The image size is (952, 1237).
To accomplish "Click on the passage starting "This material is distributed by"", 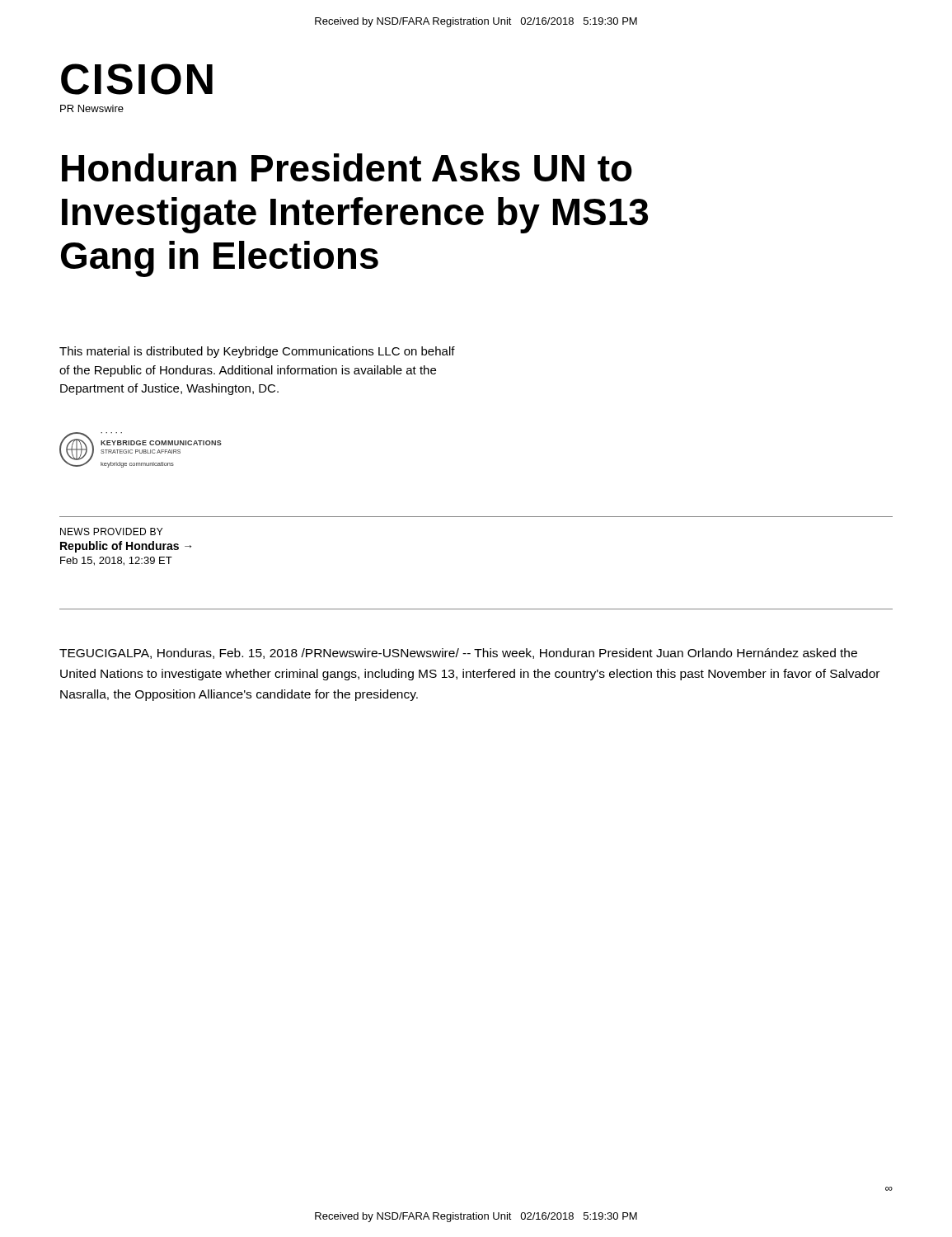I will (x=257, y=369).
